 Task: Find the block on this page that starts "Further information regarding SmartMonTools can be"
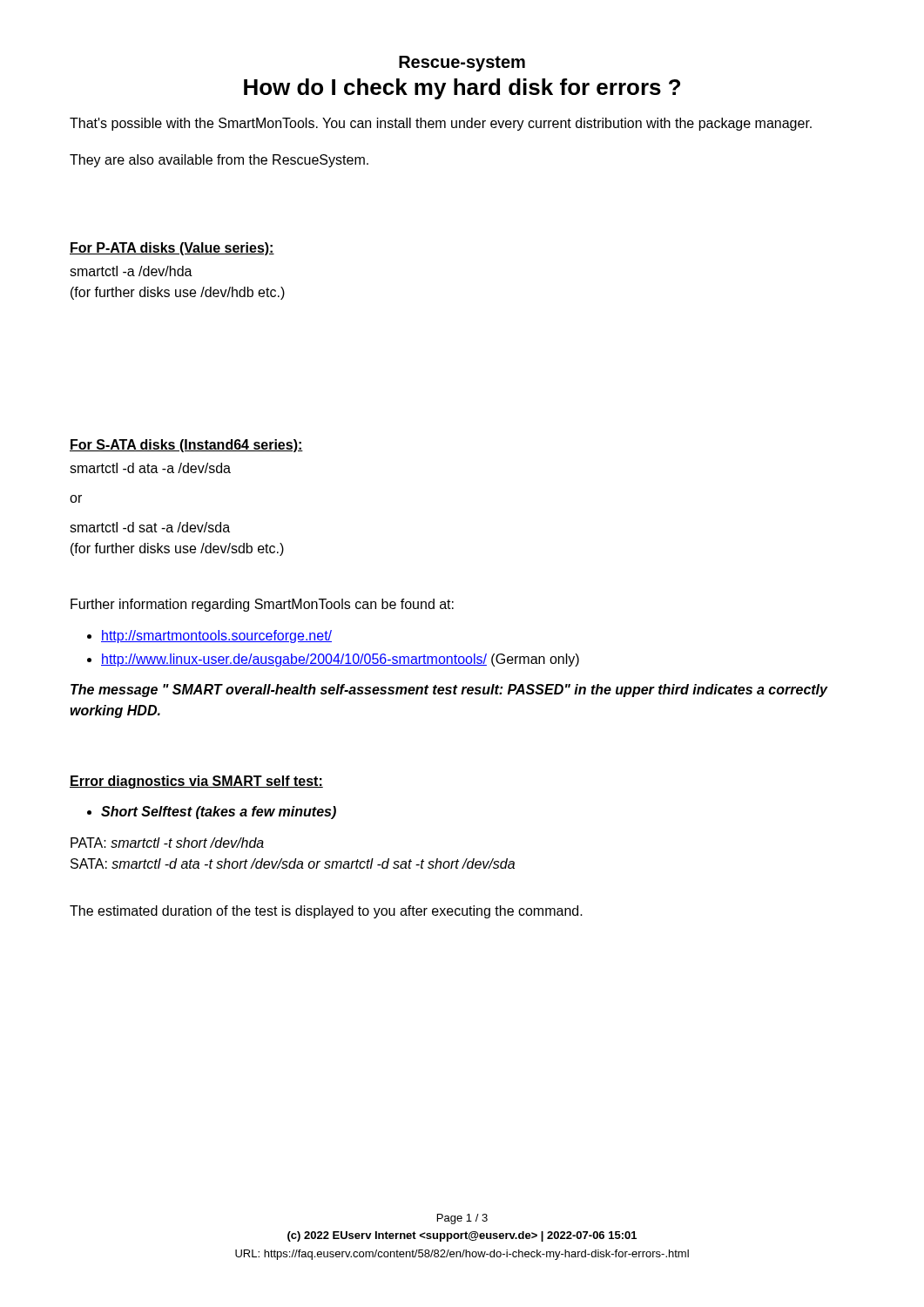[262, 604]
